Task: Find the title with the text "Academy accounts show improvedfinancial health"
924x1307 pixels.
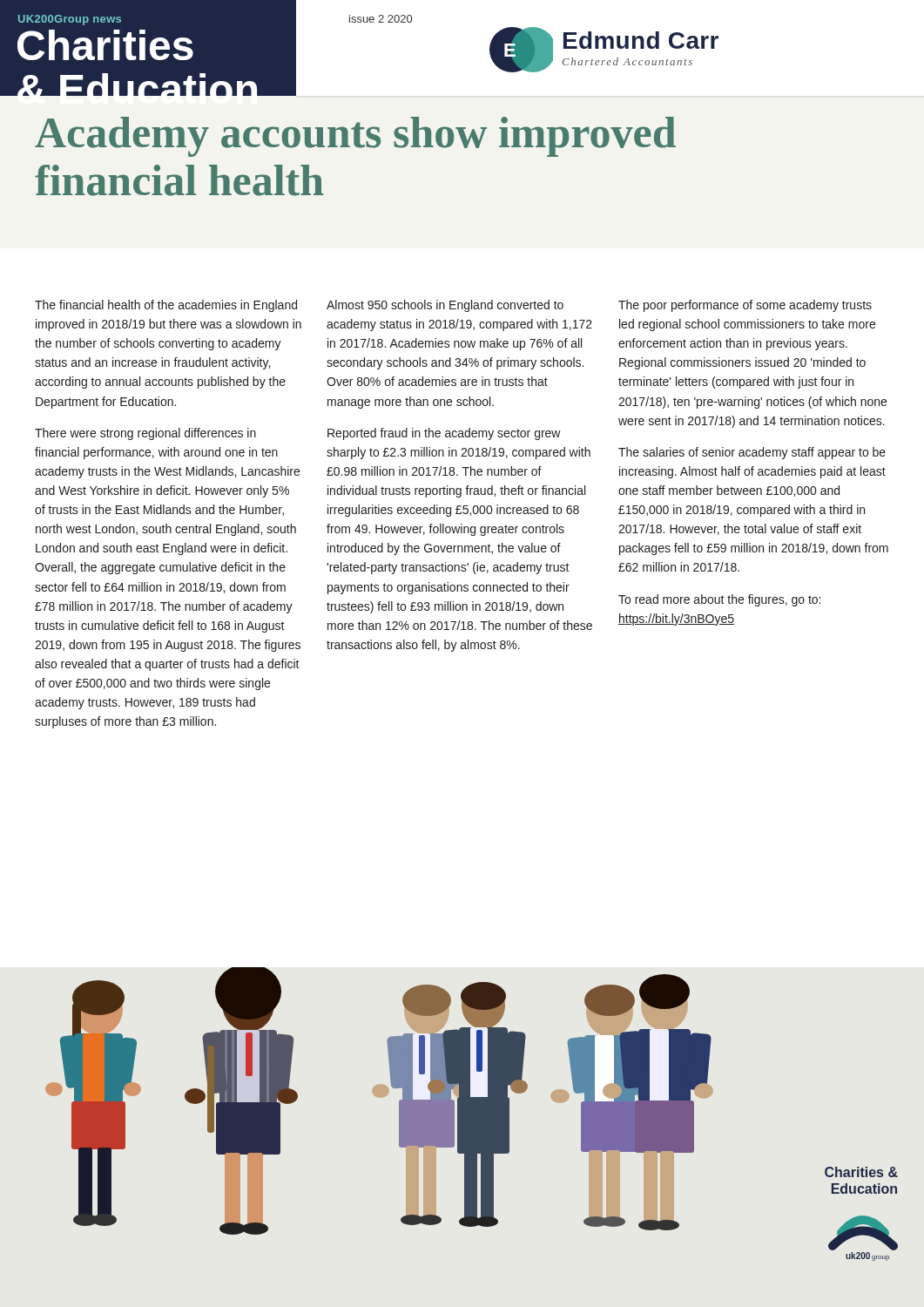Action: coord(356,157)
